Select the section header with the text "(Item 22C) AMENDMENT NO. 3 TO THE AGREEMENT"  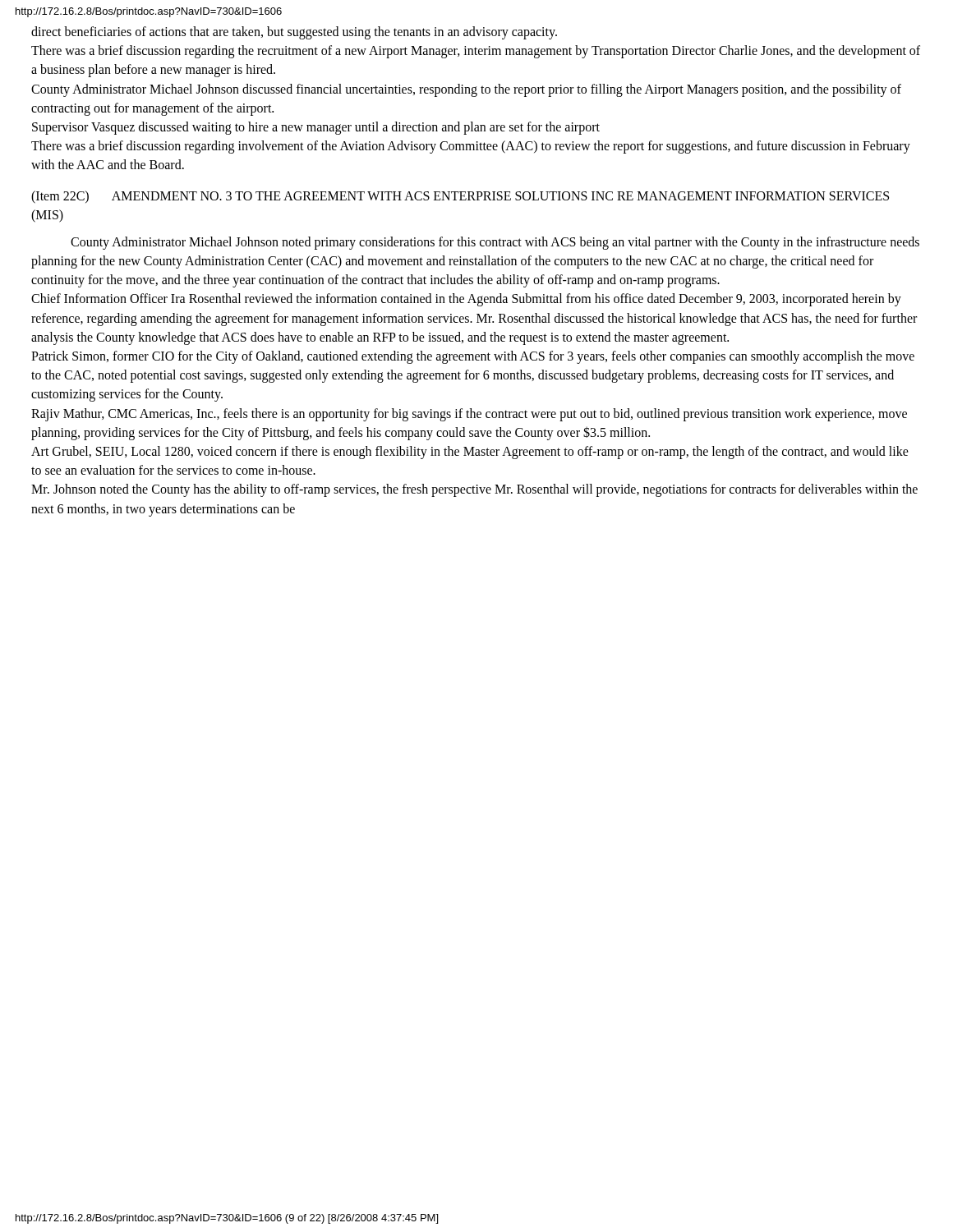[x=461, y=205]
